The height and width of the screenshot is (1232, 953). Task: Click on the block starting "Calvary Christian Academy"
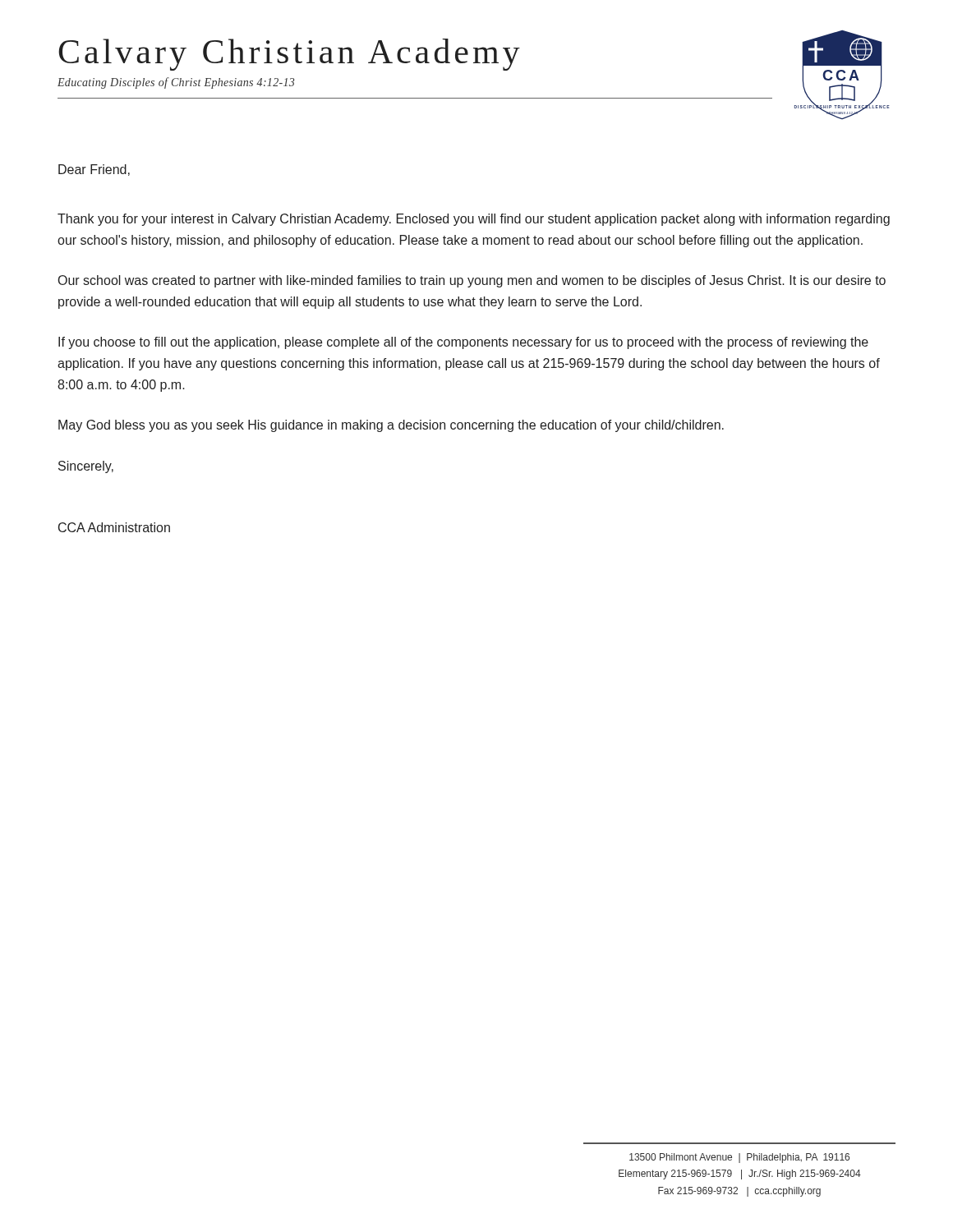[290, 52]
